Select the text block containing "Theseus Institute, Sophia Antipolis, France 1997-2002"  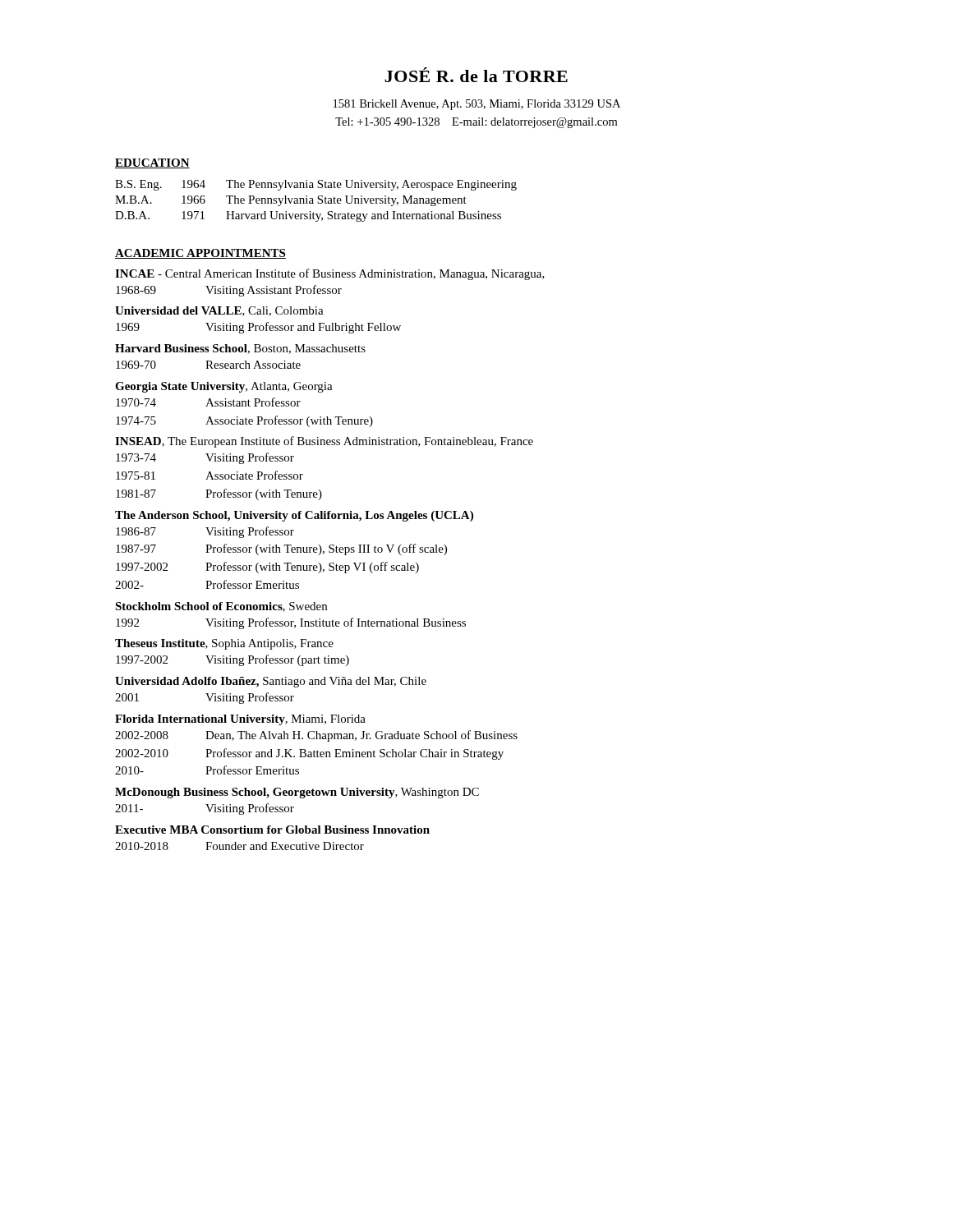224,644
